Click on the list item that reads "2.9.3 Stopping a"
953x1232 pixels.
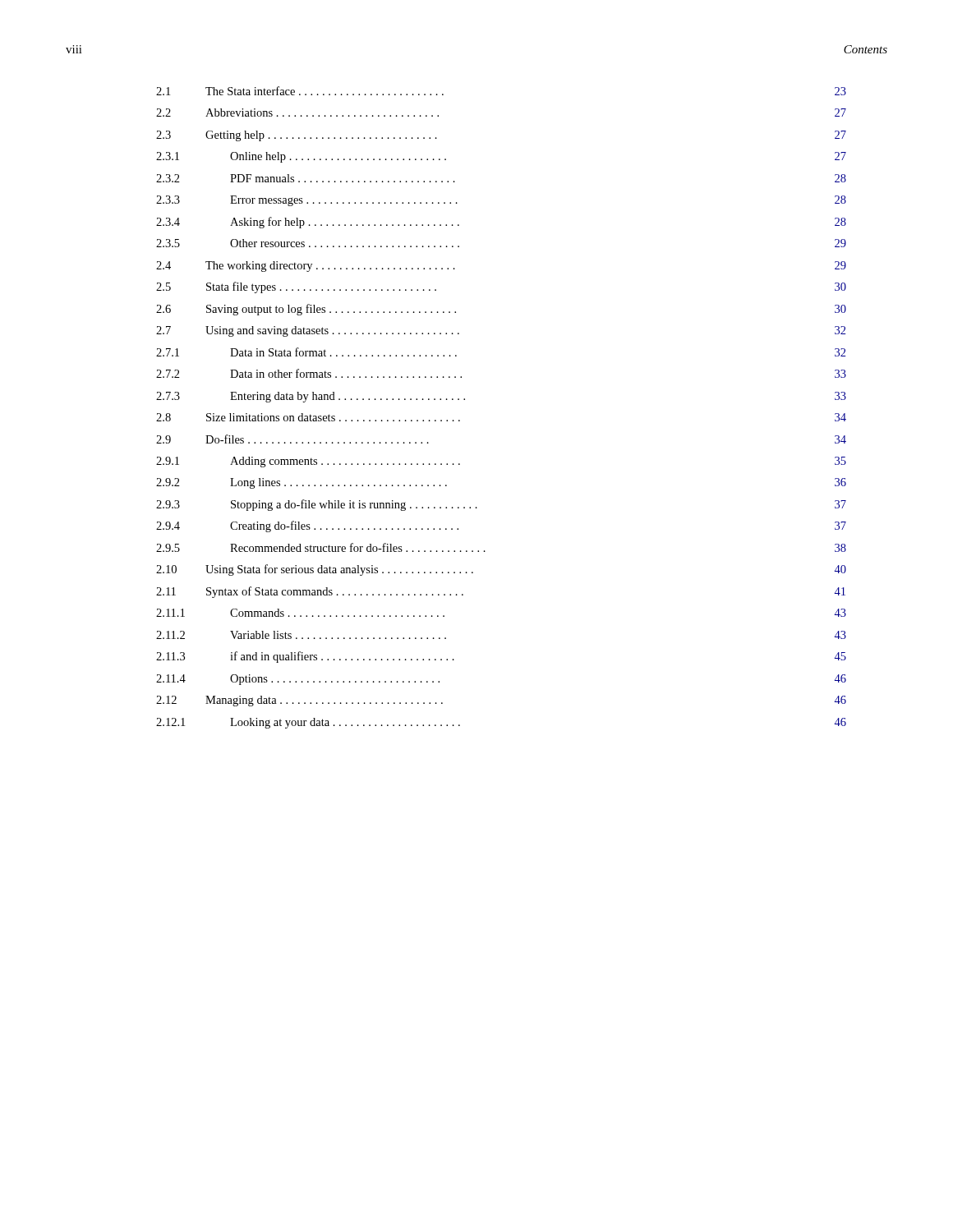pyautogui.click(x=168, y=505)
